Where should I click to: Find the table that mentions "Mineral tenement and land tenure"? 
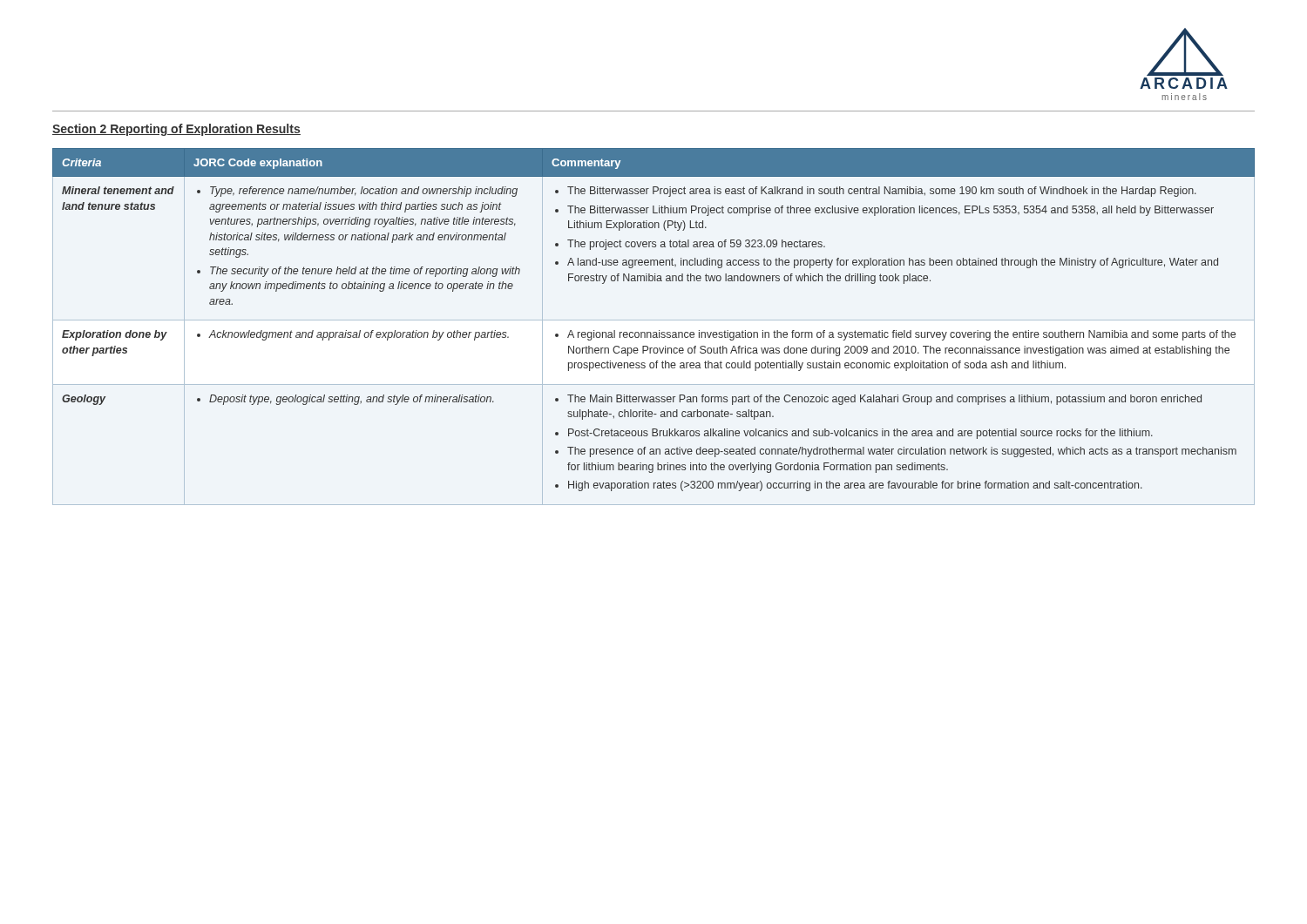(x=654, y=519)
